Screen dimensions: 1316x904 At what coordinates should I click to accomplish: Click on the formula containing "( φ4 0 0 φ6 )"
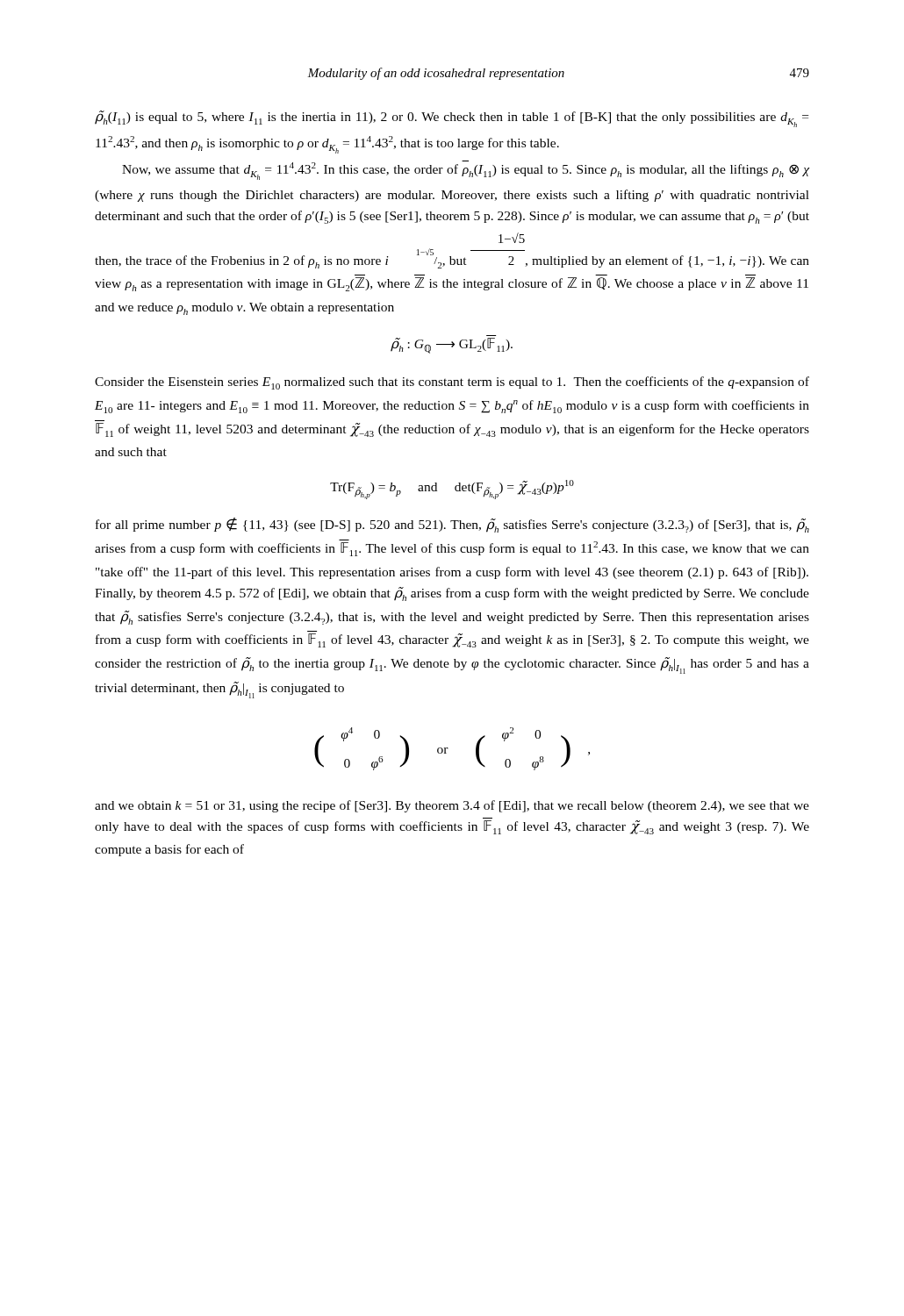coord(452,749)
